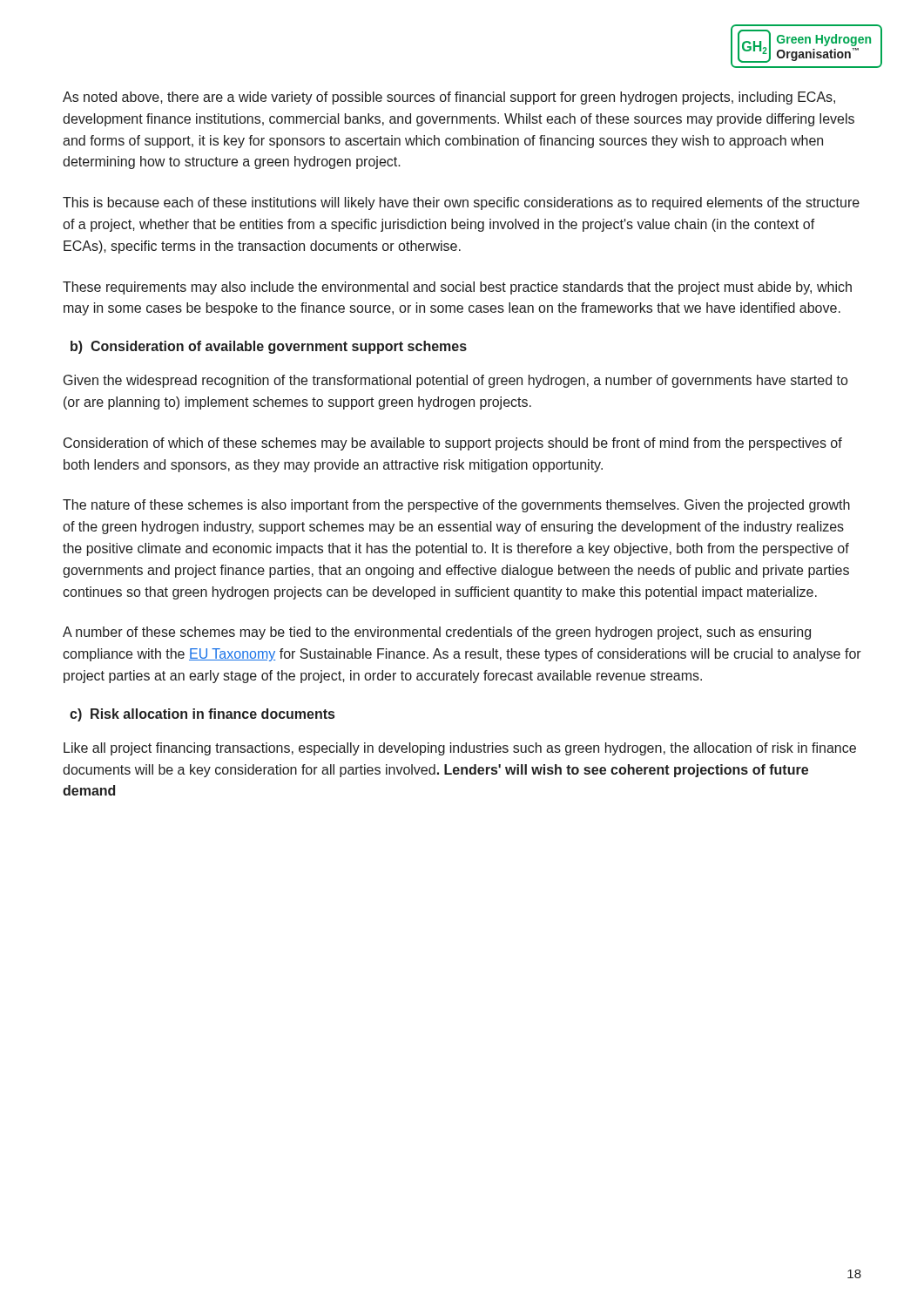Where is the section header that starts "b) Consideration of"?
The width and height of the screenshot is (924, 1307).
[268, 346]
